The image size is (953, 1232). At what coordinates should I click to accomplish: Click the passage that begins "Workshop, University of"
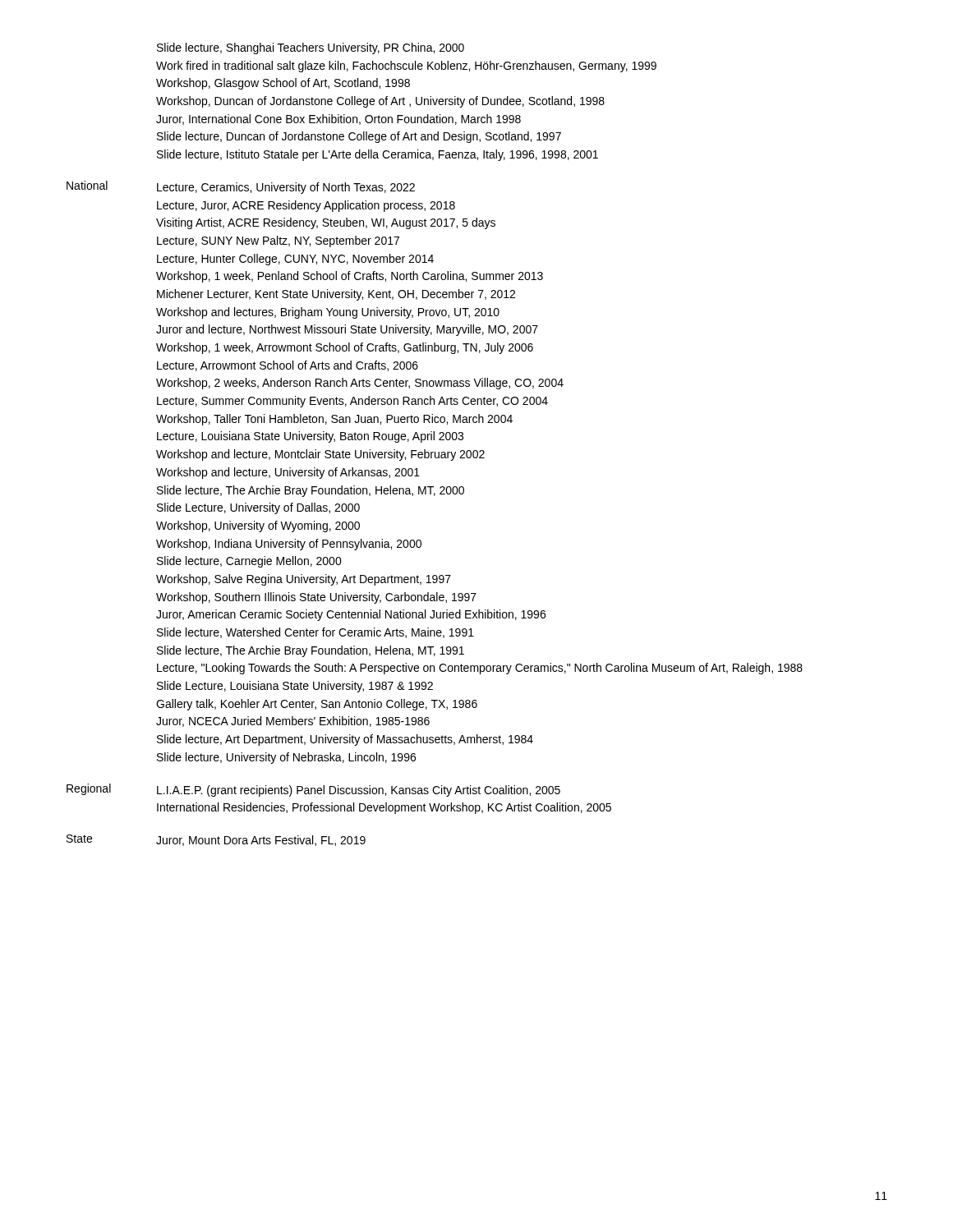pyautogui.click(x=258, y=526)
